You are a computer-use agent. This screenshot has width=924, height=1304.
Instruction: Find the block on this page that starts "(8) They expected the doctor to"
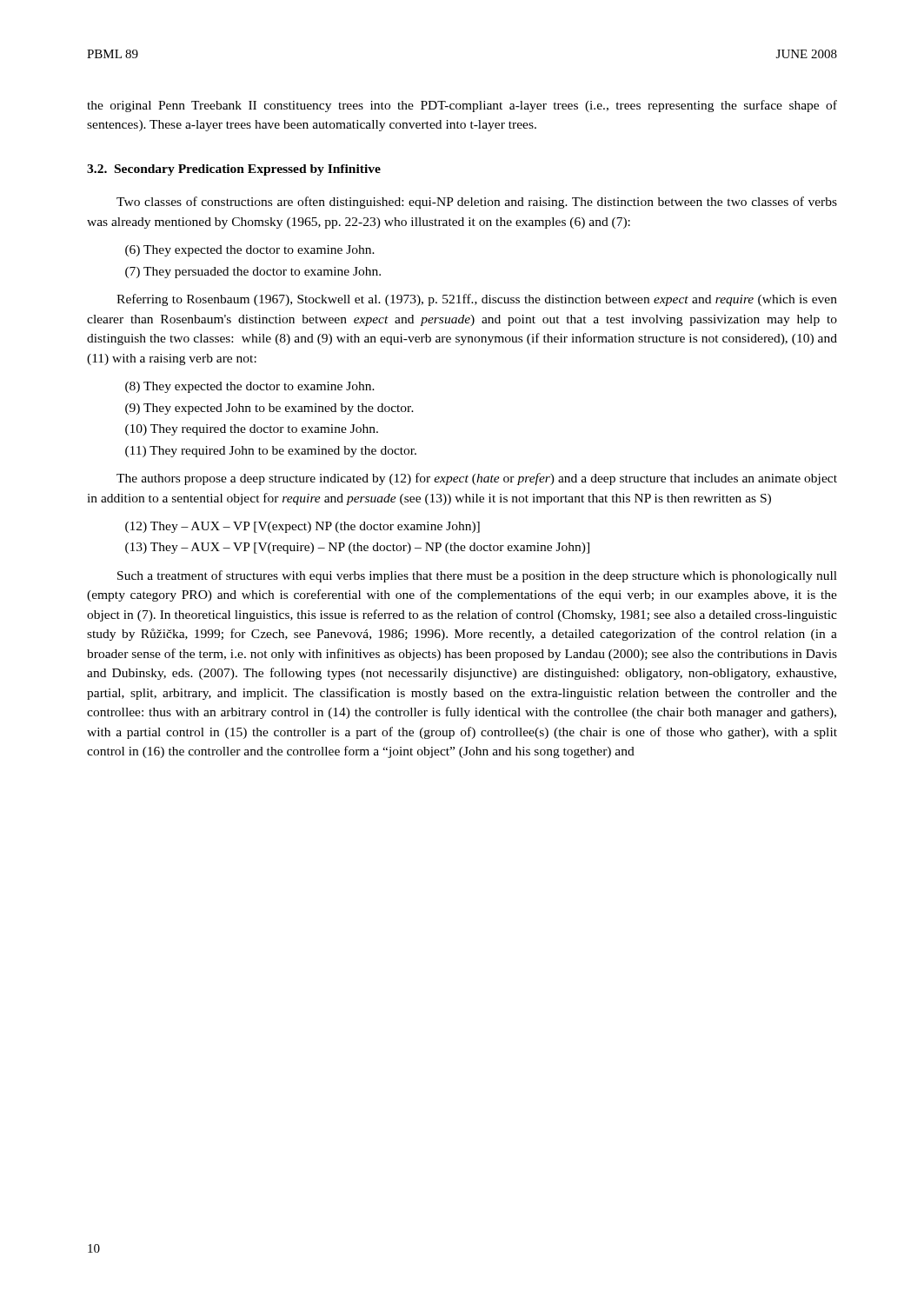coord(250,386)
